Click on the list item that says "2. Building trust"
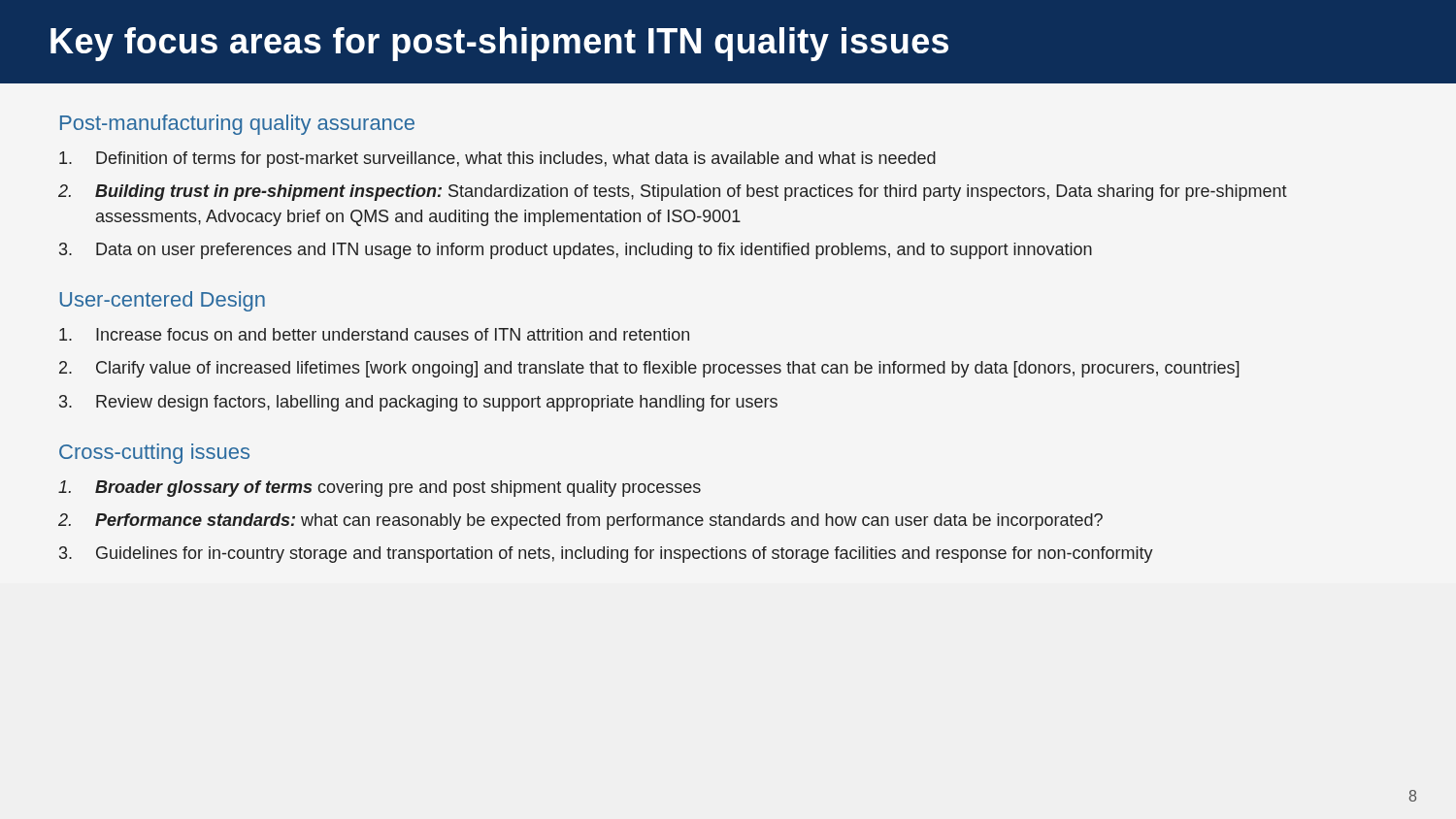This screenshot has width=1456, height=819. pyautogui.click(x=728, y=204)
